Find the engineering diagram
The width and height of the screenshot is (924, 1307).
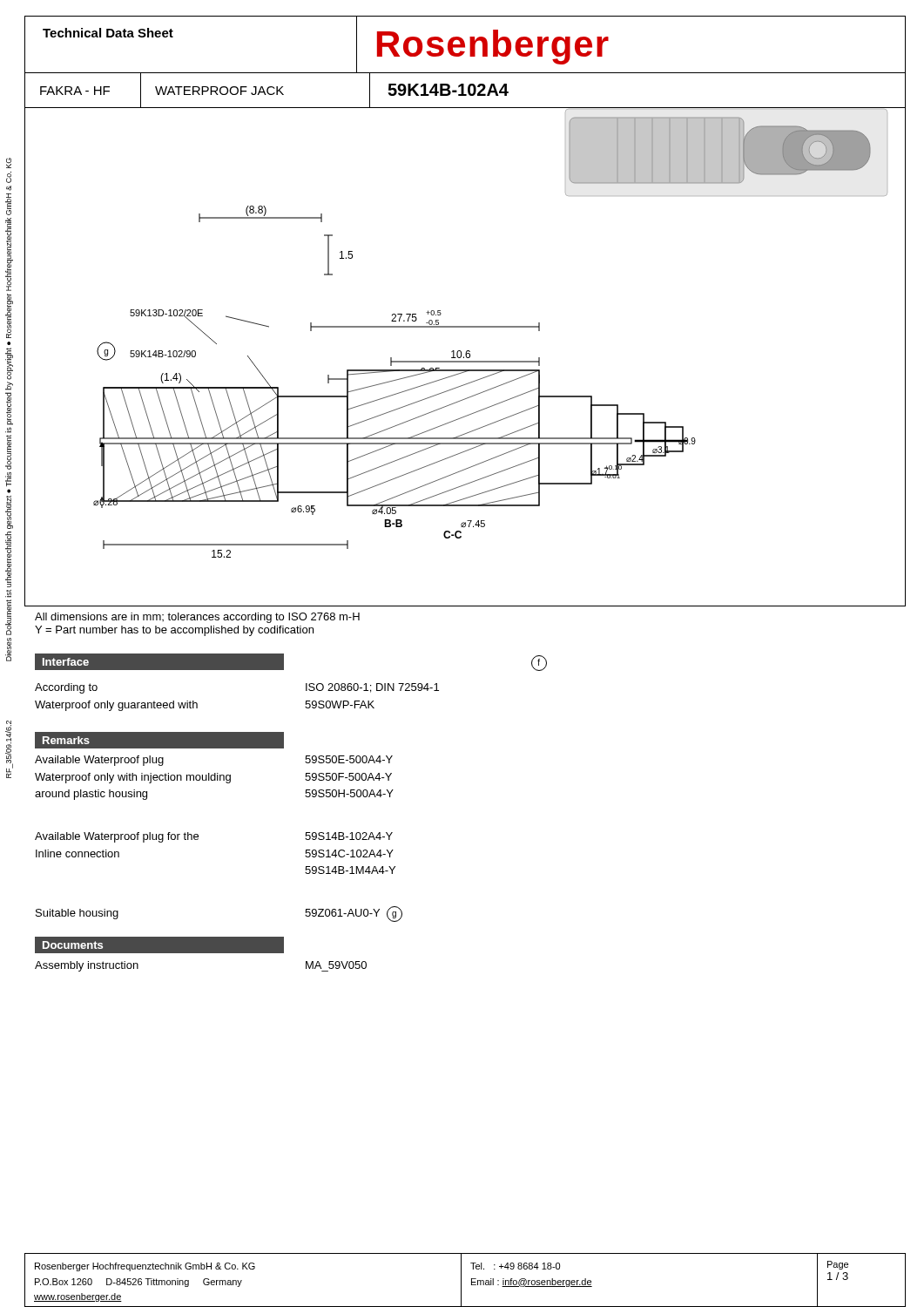[x=465, y=353]
